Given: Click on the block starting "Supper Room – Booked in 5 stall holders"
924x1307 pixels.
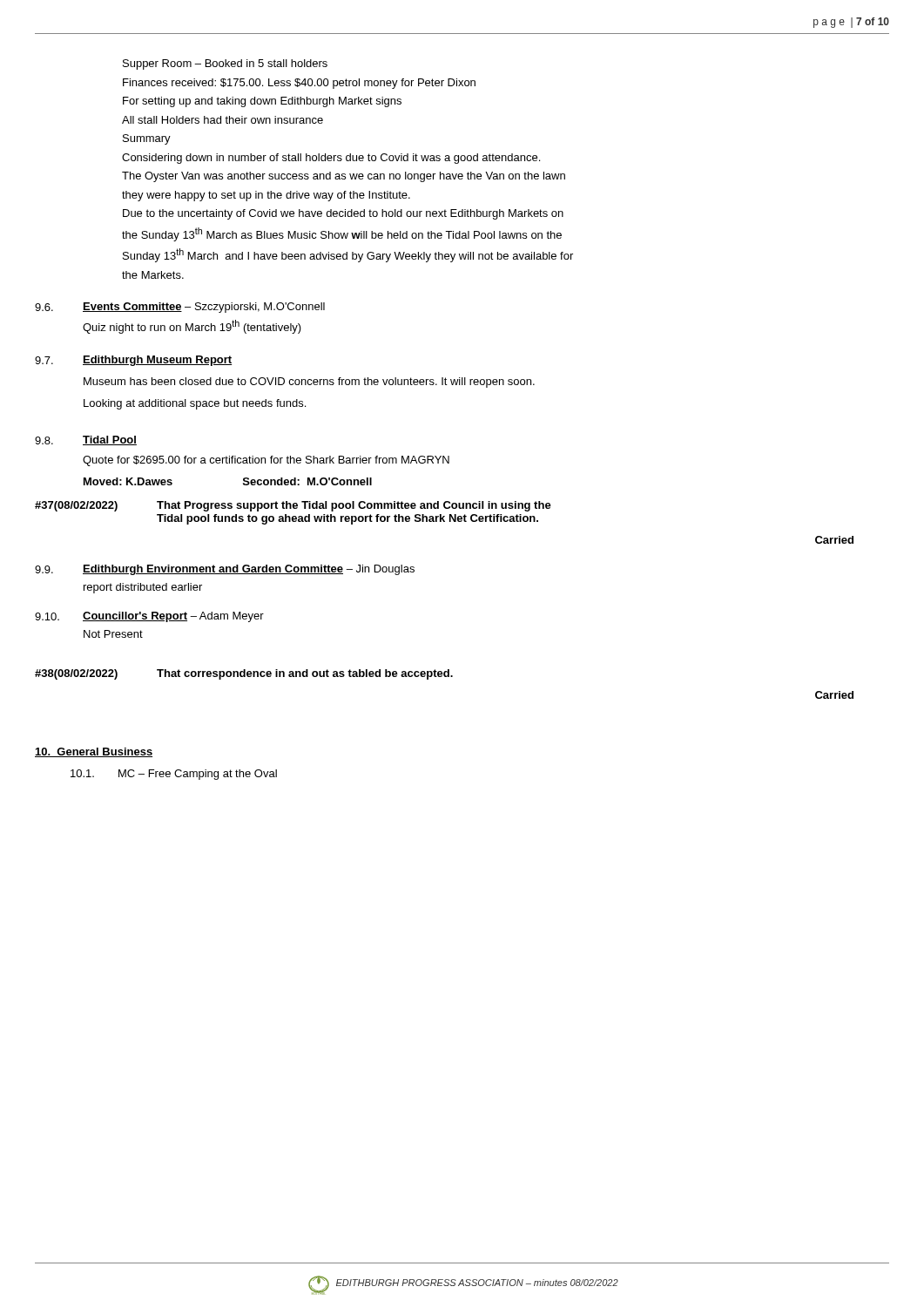Looking at the screenshot, I should 506,169.
